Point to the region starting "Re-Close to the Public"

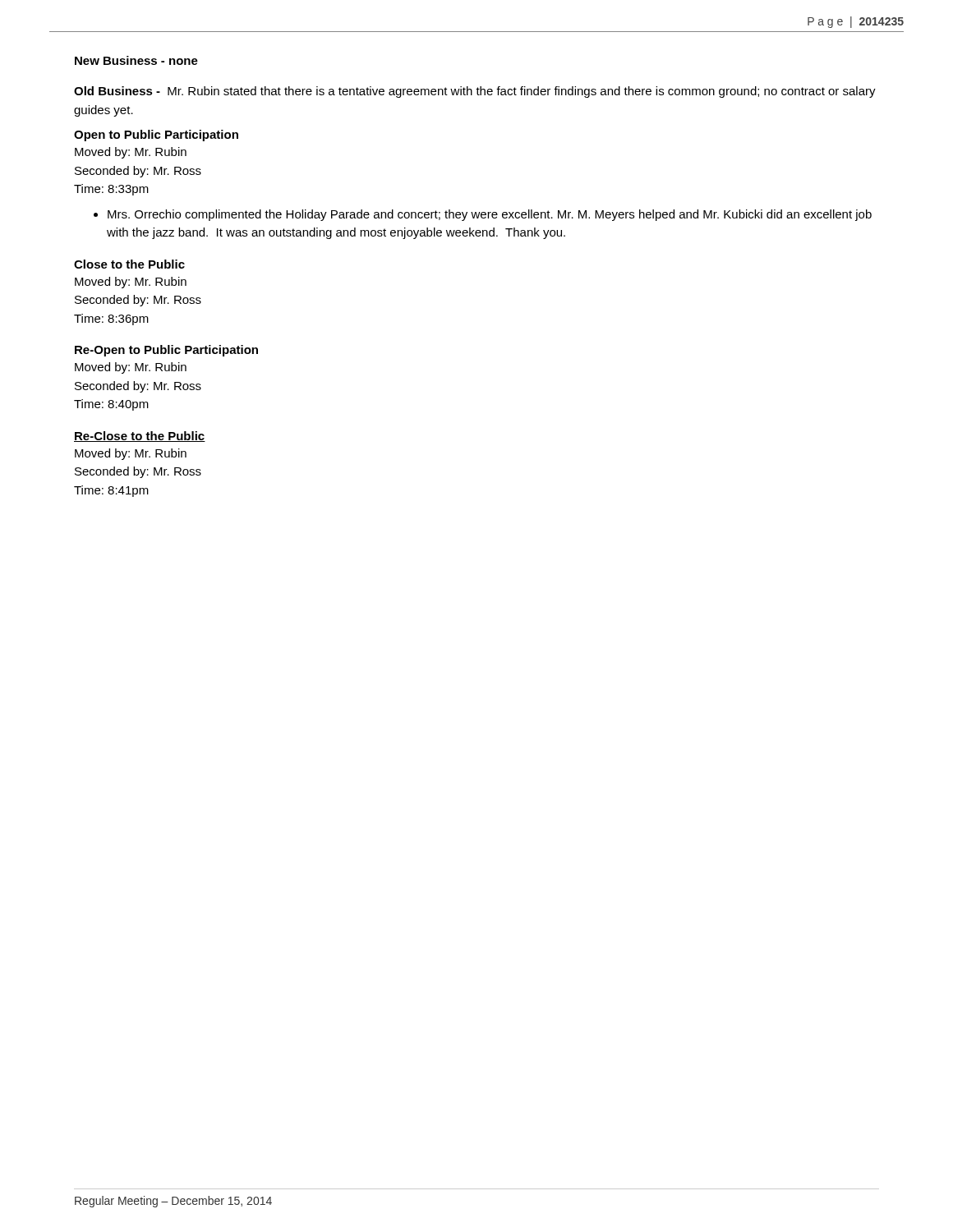click(x=139, y=435)
